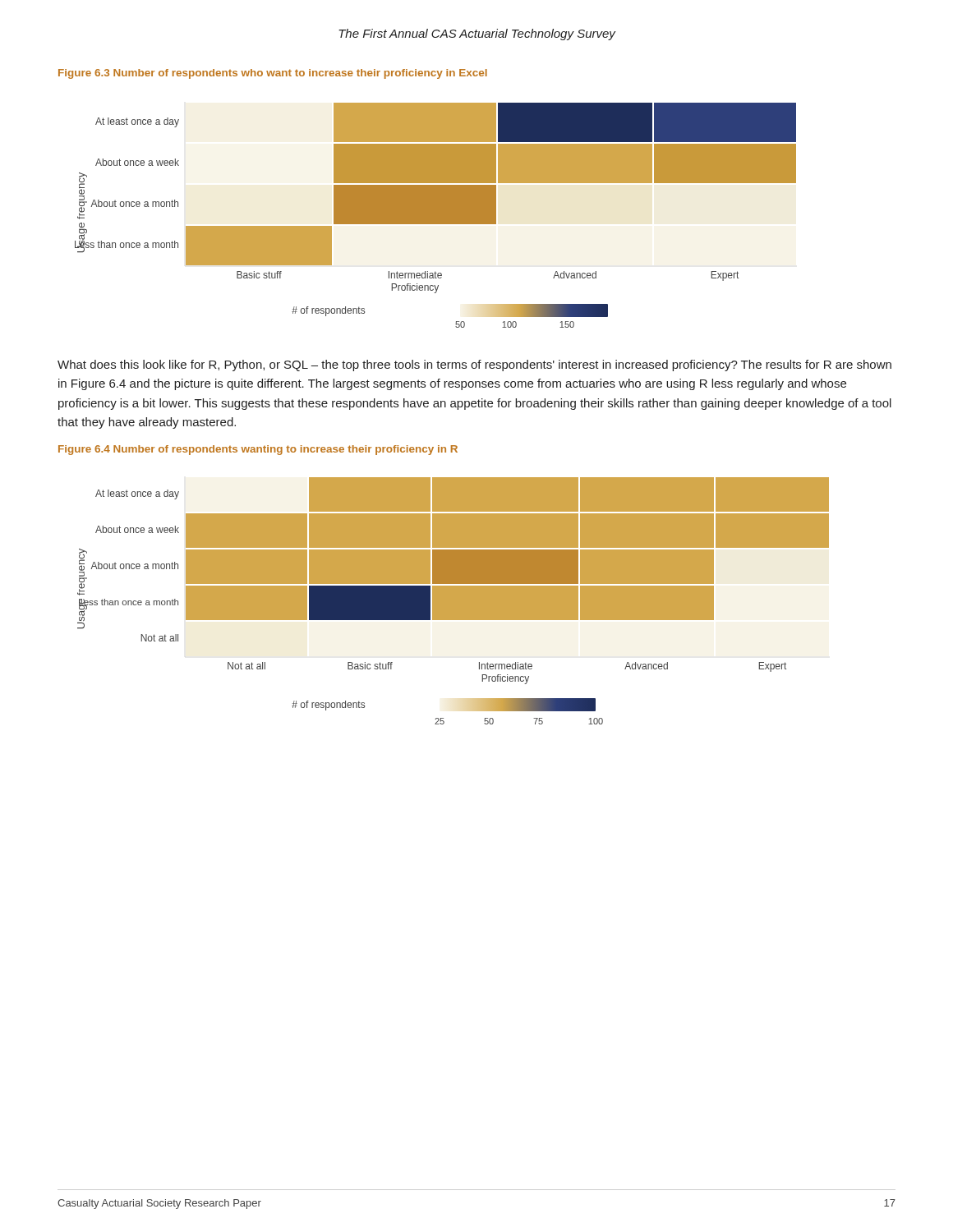The width and height of the screenshot is (953, 1232).
Task: Select the region starting "Figure 6.4 Number of respondents wanting"
Action: click(x=258, y=449)
